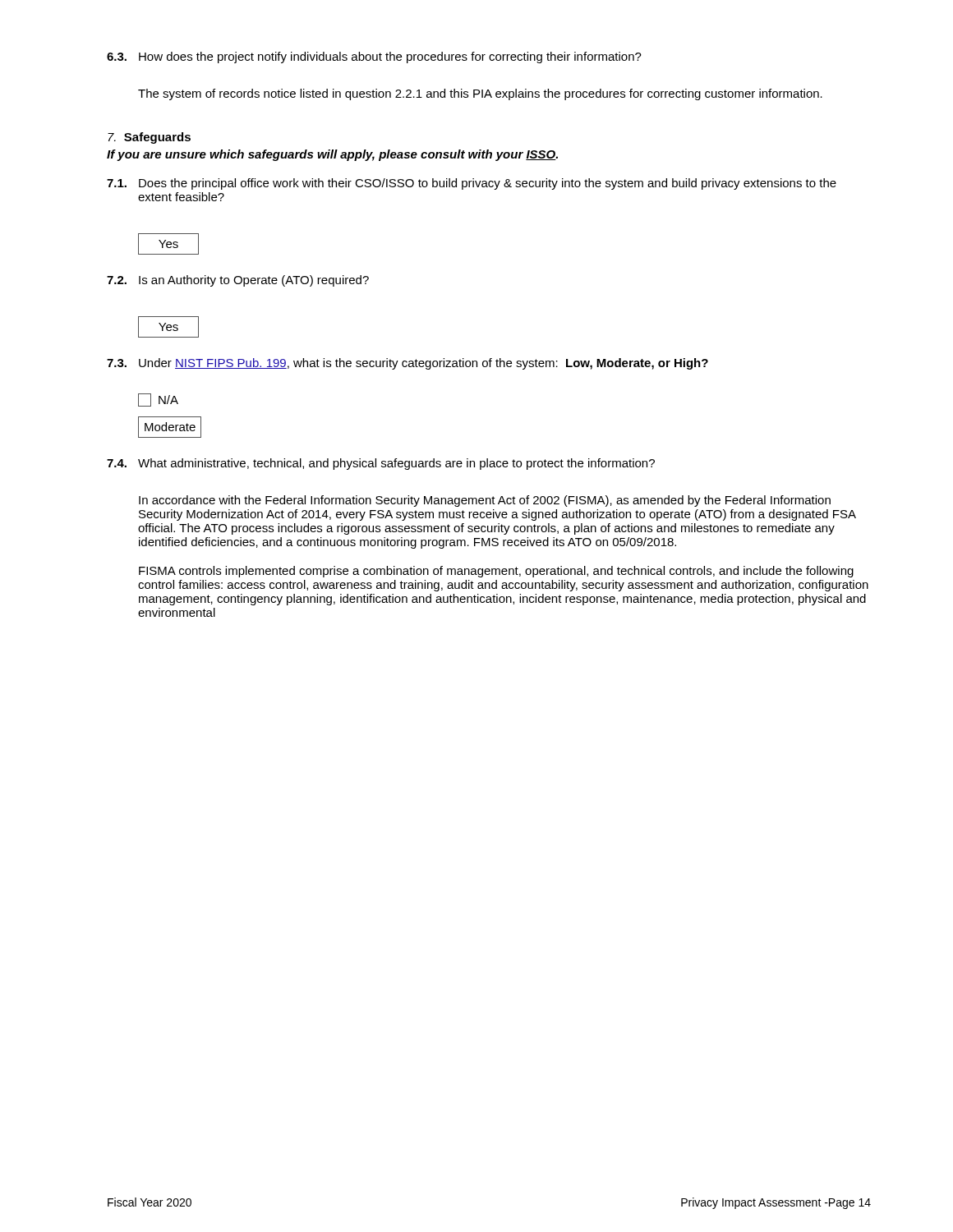The height and width of the screenshot is (1232, 953).
Task: Find the element starting "7.4. What administrative, technical, and physical"
Action: (489, 463)
